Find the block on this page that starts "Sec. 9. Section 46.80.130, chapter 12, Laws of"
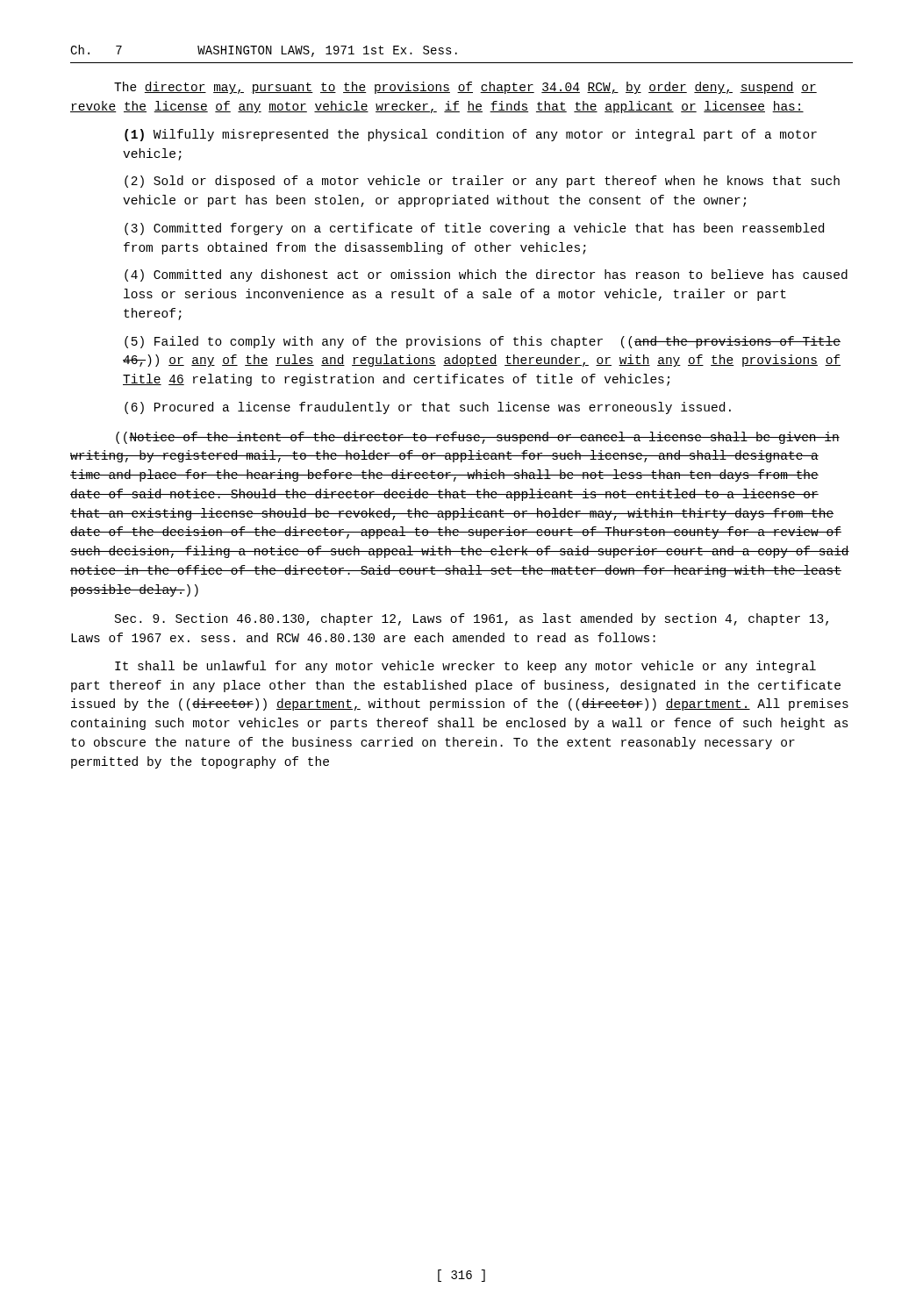 point(451,629)
